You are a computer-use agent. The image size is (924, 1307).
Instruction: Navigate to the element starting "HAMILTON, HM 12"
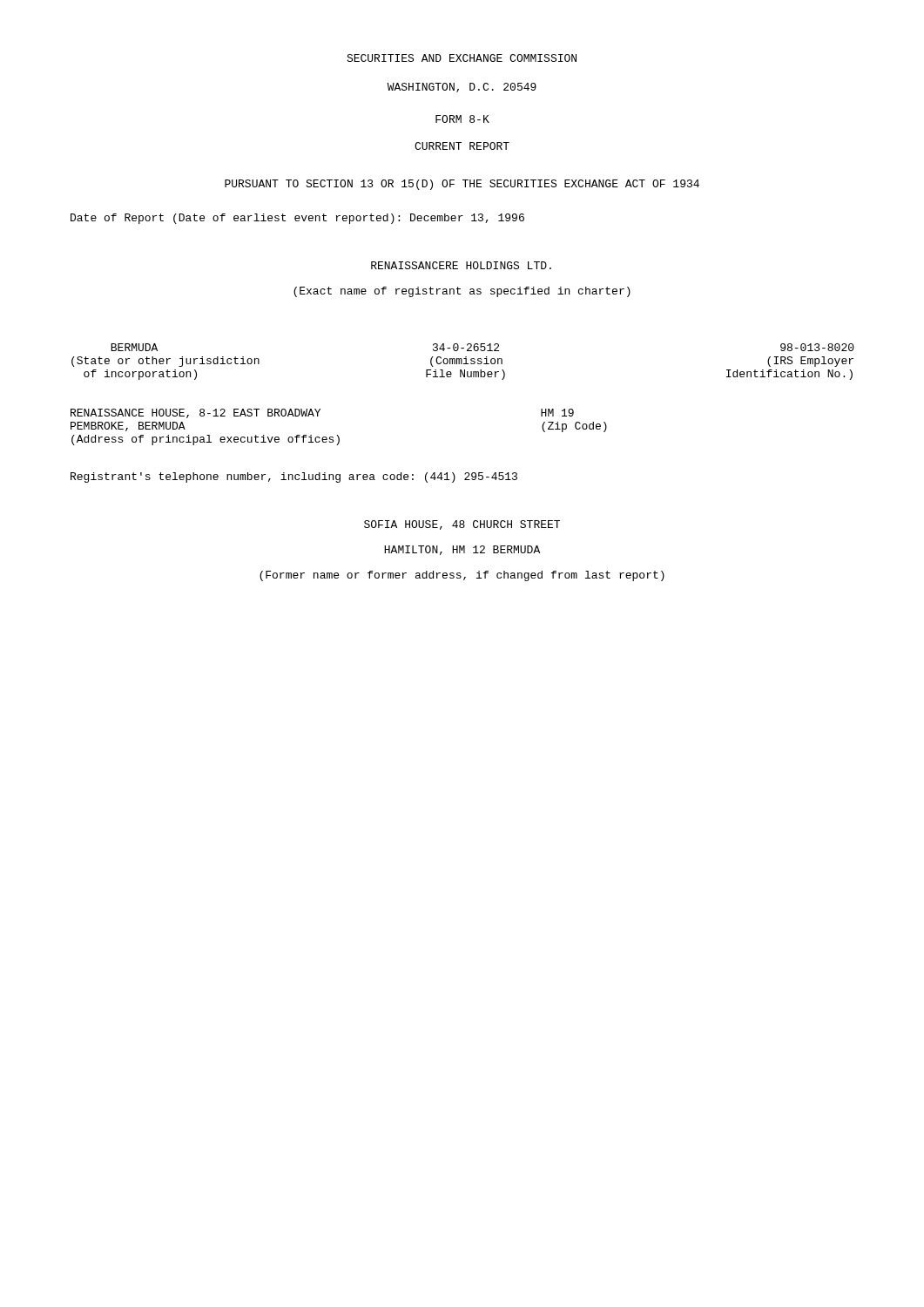click(x=462, y=550)
